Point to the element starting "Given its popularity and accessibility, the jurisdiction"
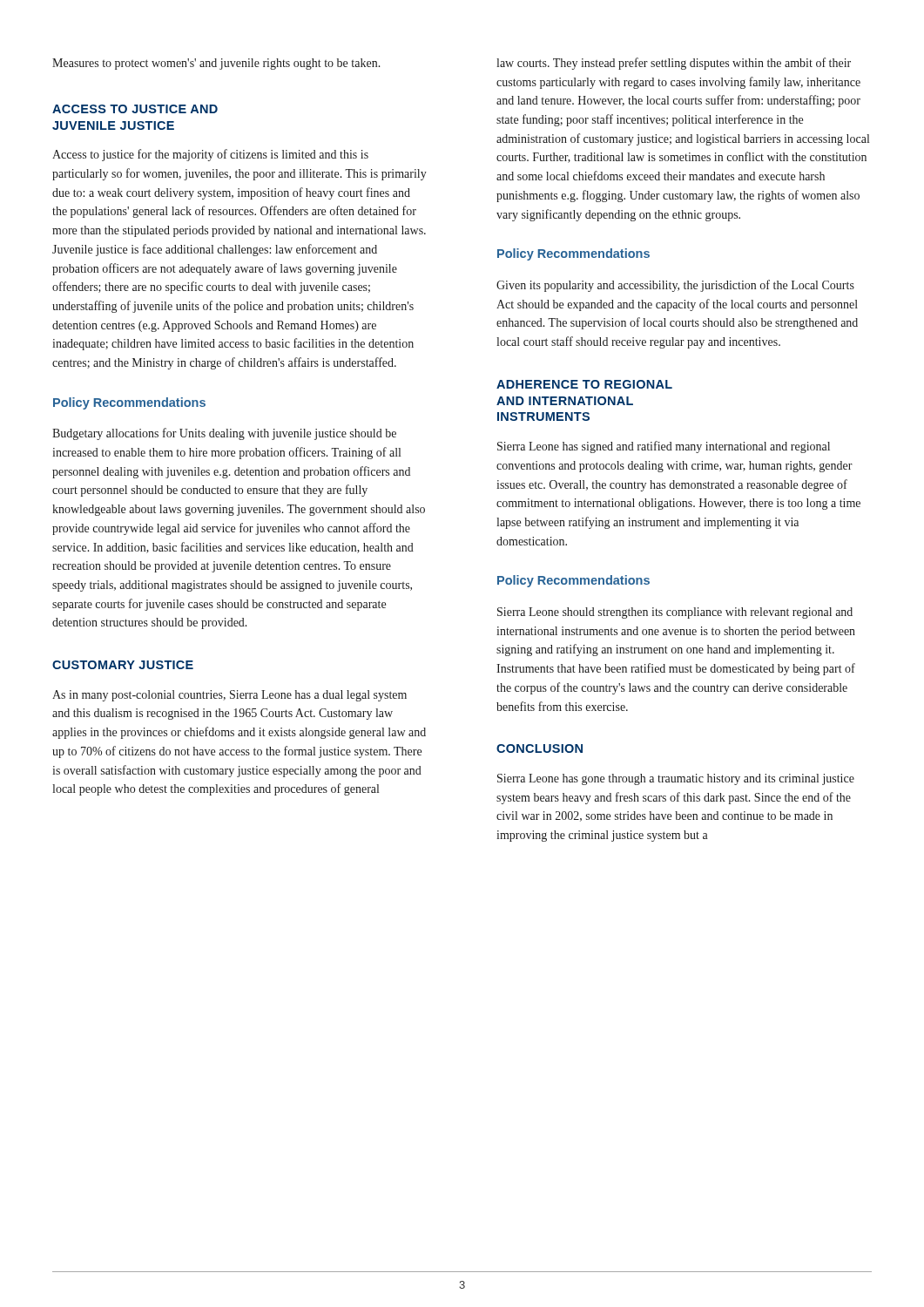The width and height of the screenshot is (924, 1307). click(x=684, y=314)
